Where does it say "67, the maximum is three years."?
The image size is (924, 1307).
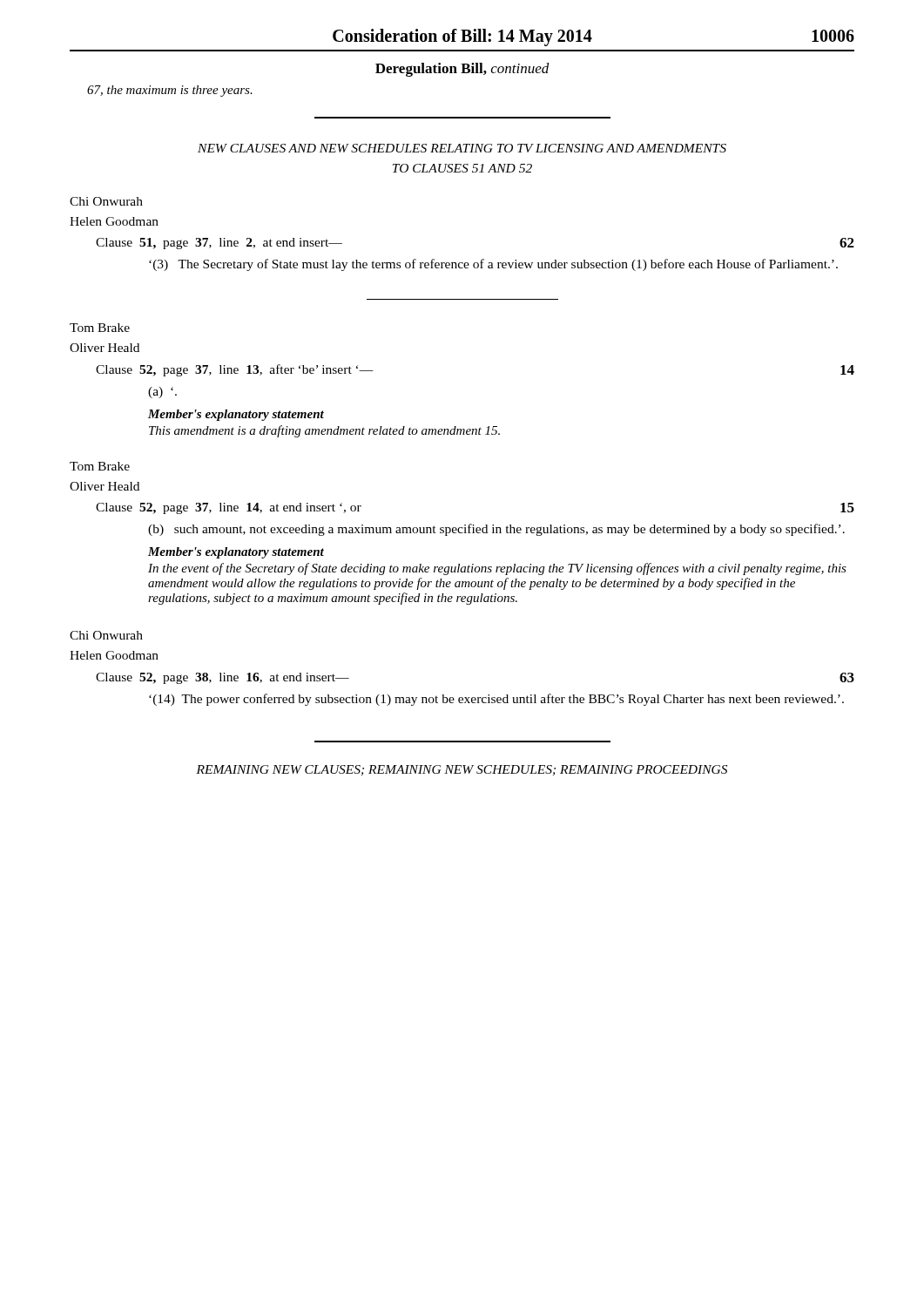170,90
